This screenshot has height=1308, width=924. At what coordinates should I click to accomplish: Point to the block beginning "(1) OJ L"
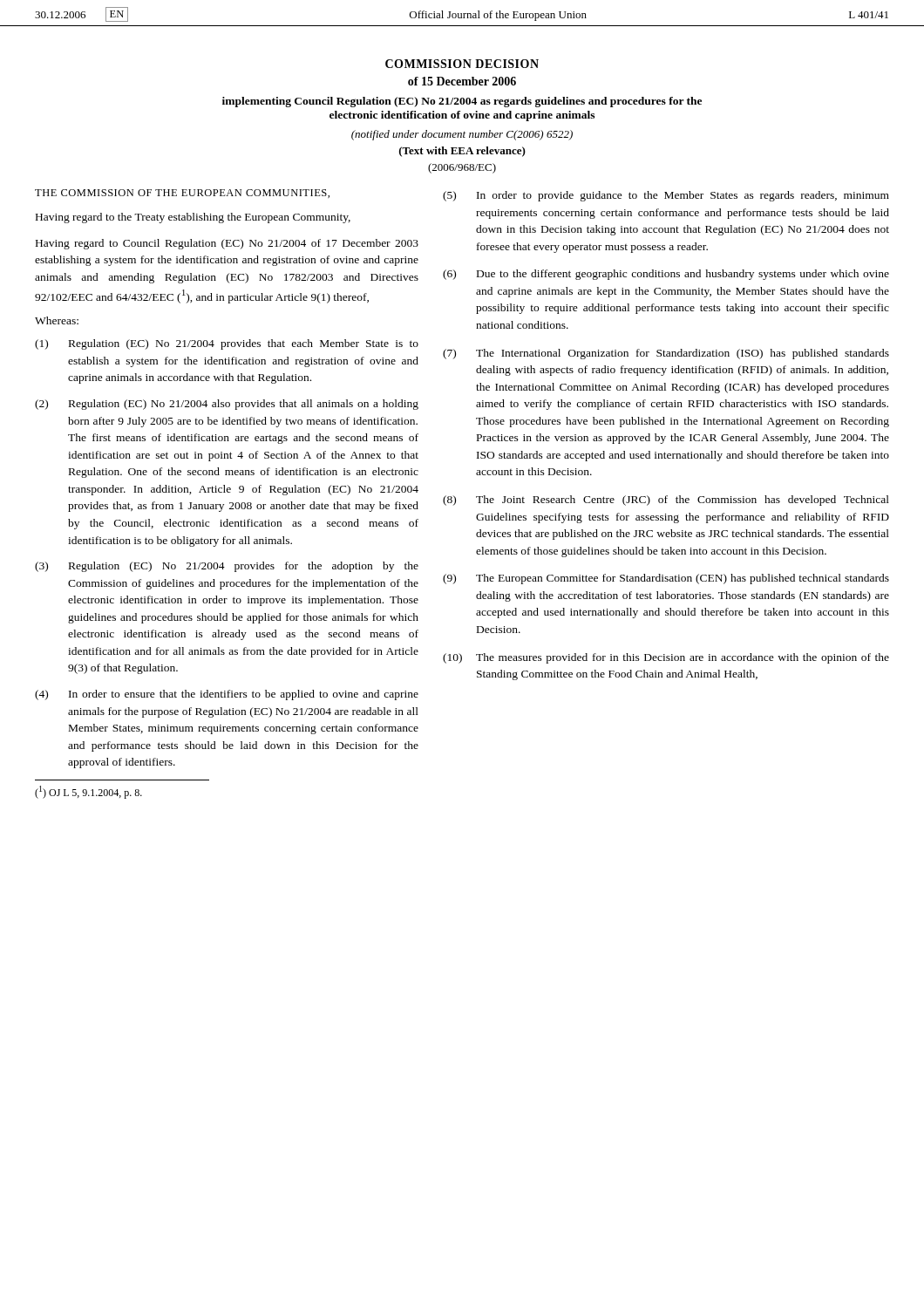[89, 791]
